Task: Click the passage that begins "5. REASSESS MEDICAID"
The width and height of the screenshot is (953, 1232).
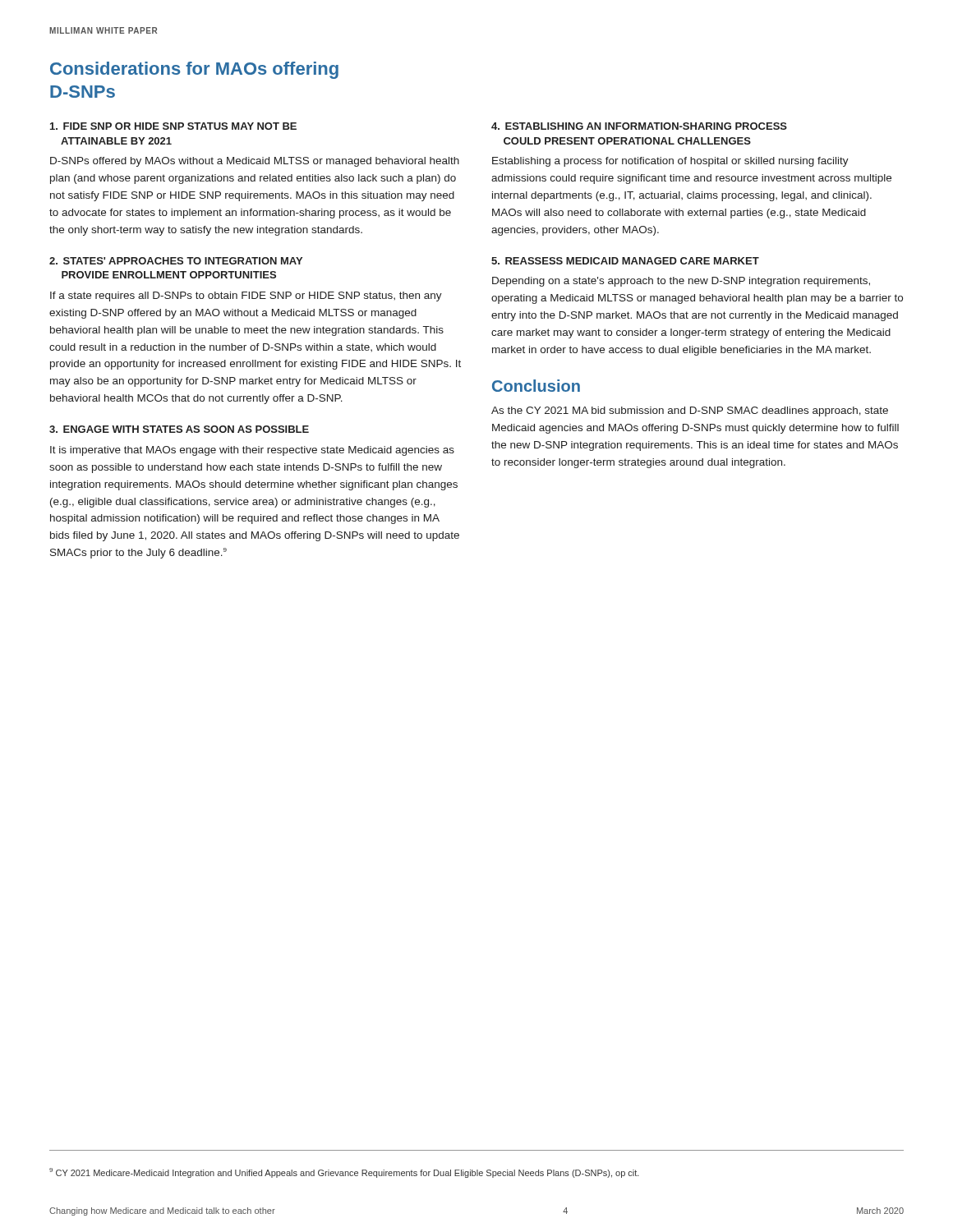Action: (698, 306)
